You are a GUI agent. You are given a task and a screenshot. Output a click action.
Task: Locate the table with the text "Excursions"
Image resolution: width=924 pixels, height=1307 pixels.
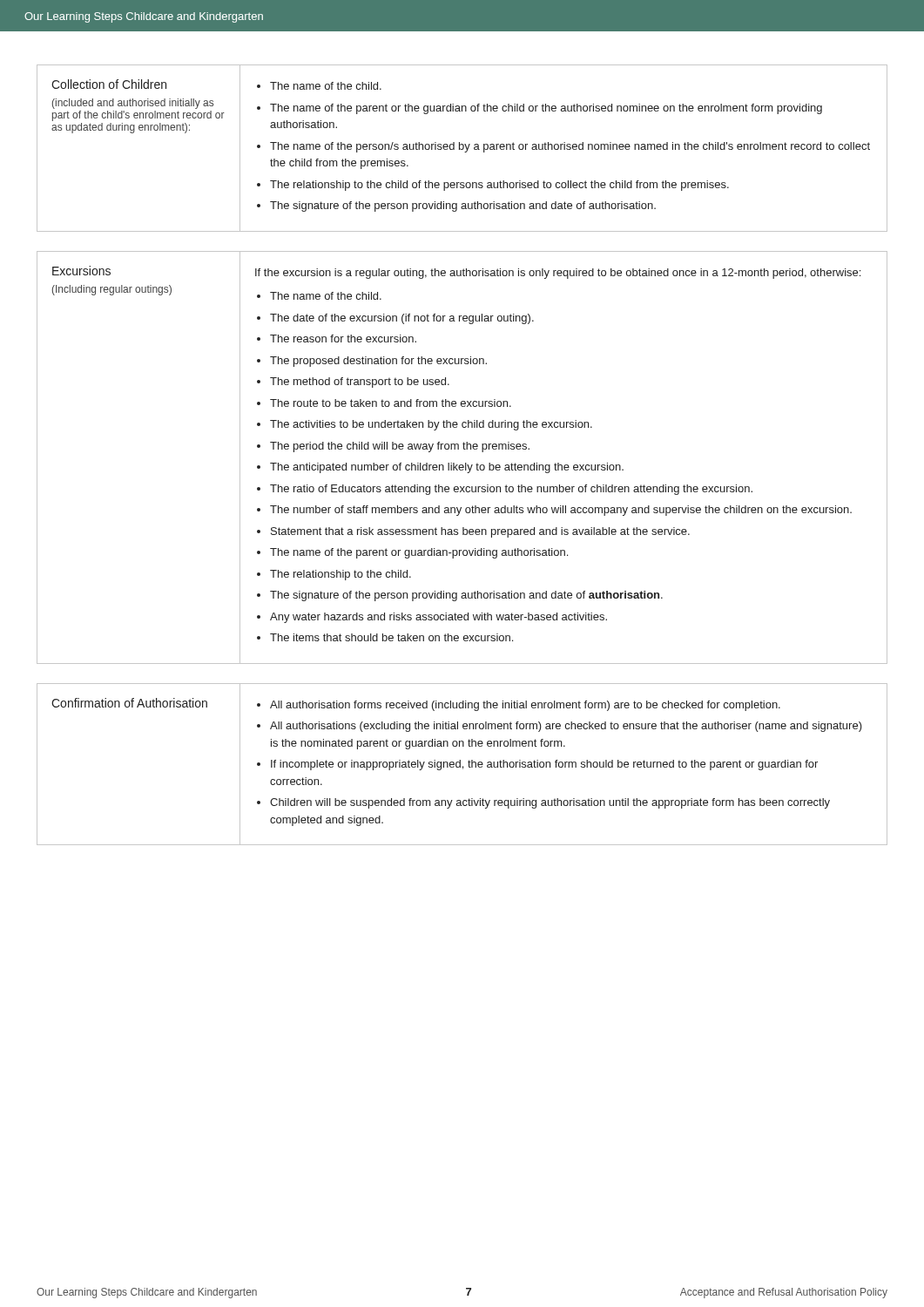click(462, 457)
